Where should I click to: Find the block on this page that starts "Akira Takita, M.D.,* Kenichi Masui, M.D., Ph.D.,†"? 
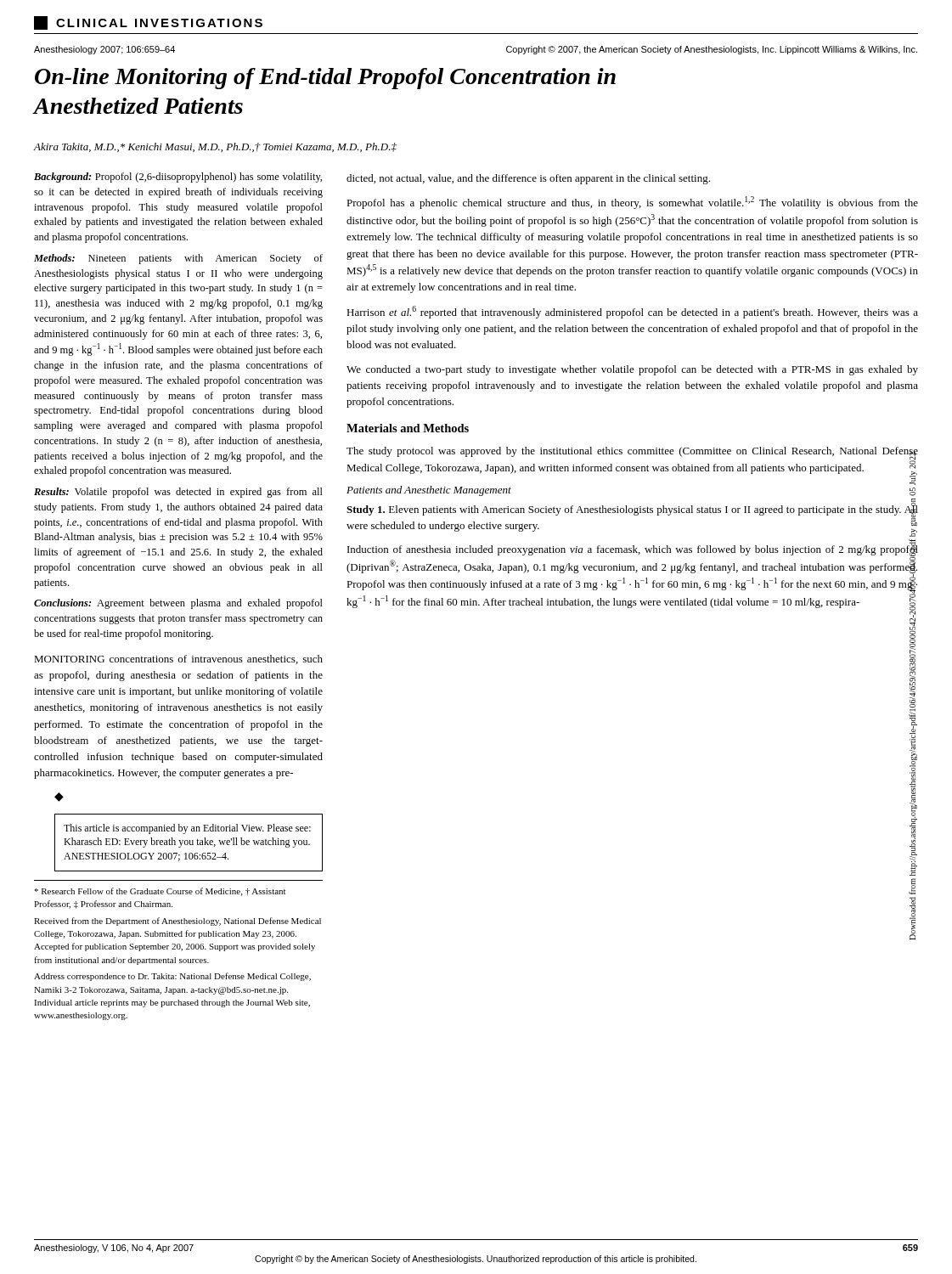[215, 147]
